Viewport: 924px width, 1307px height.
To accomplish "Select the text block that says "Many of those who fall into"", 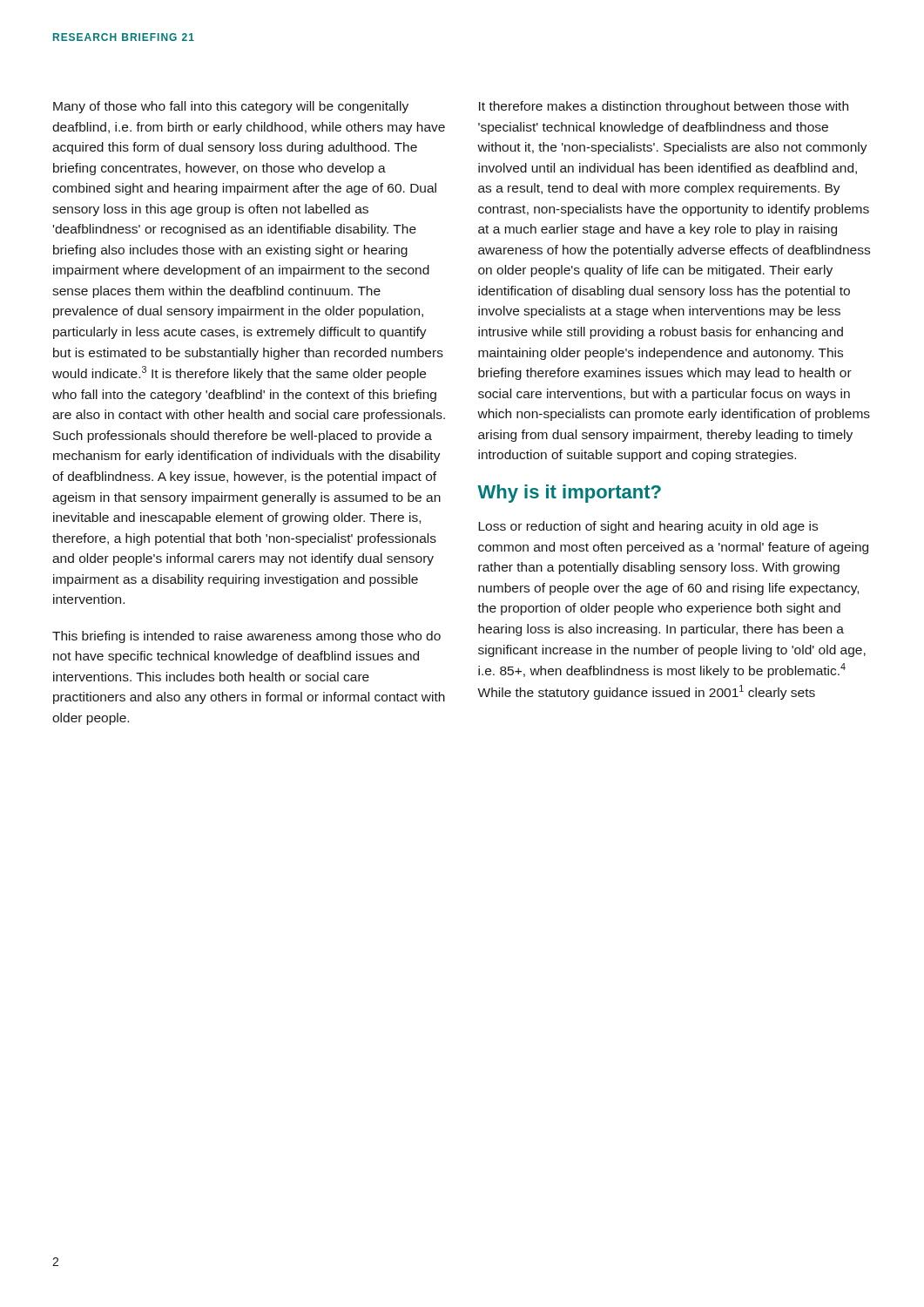I will (249, 412).
